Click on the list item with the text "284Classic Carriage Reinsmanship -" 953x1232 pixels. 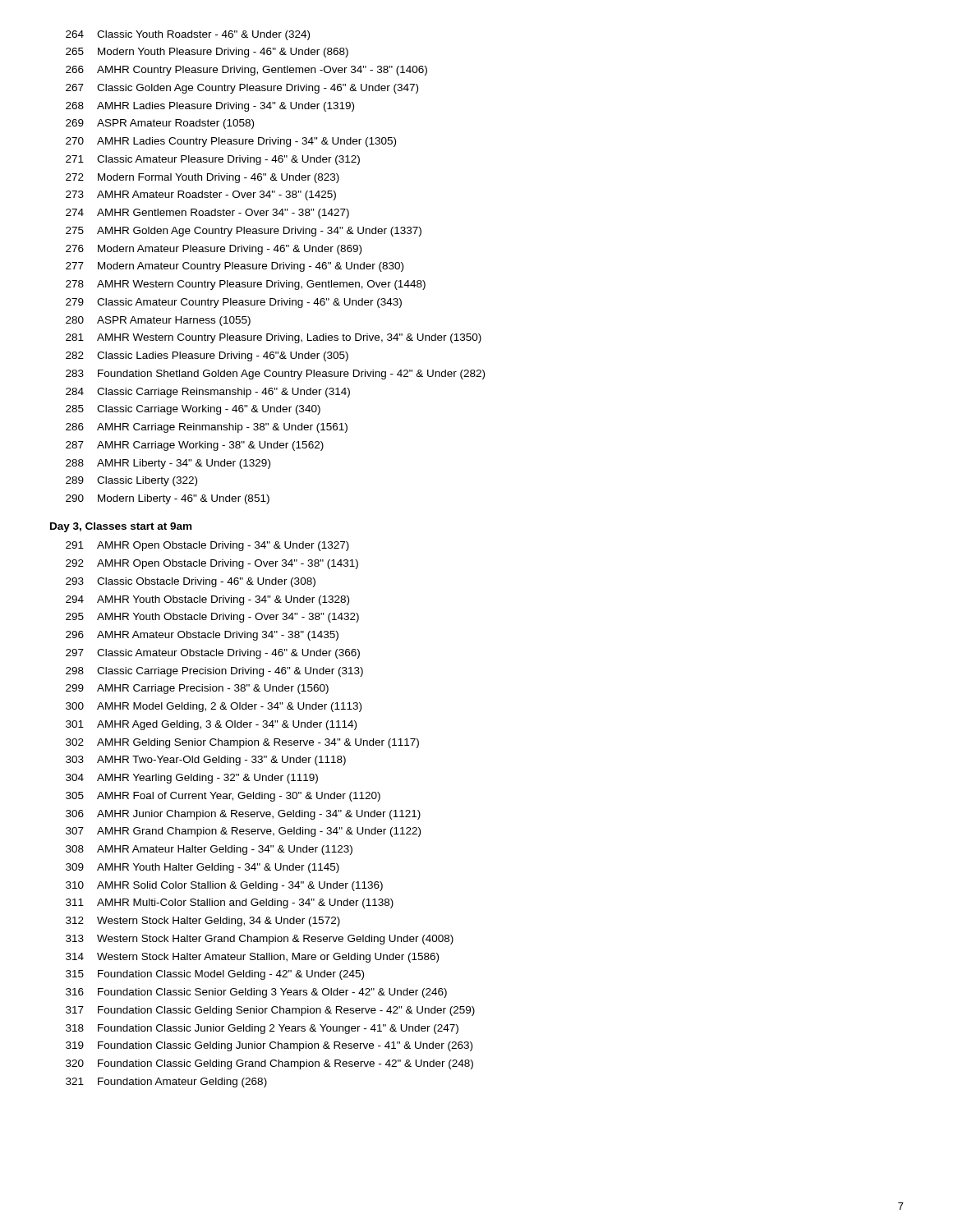(x=208, y=393)
